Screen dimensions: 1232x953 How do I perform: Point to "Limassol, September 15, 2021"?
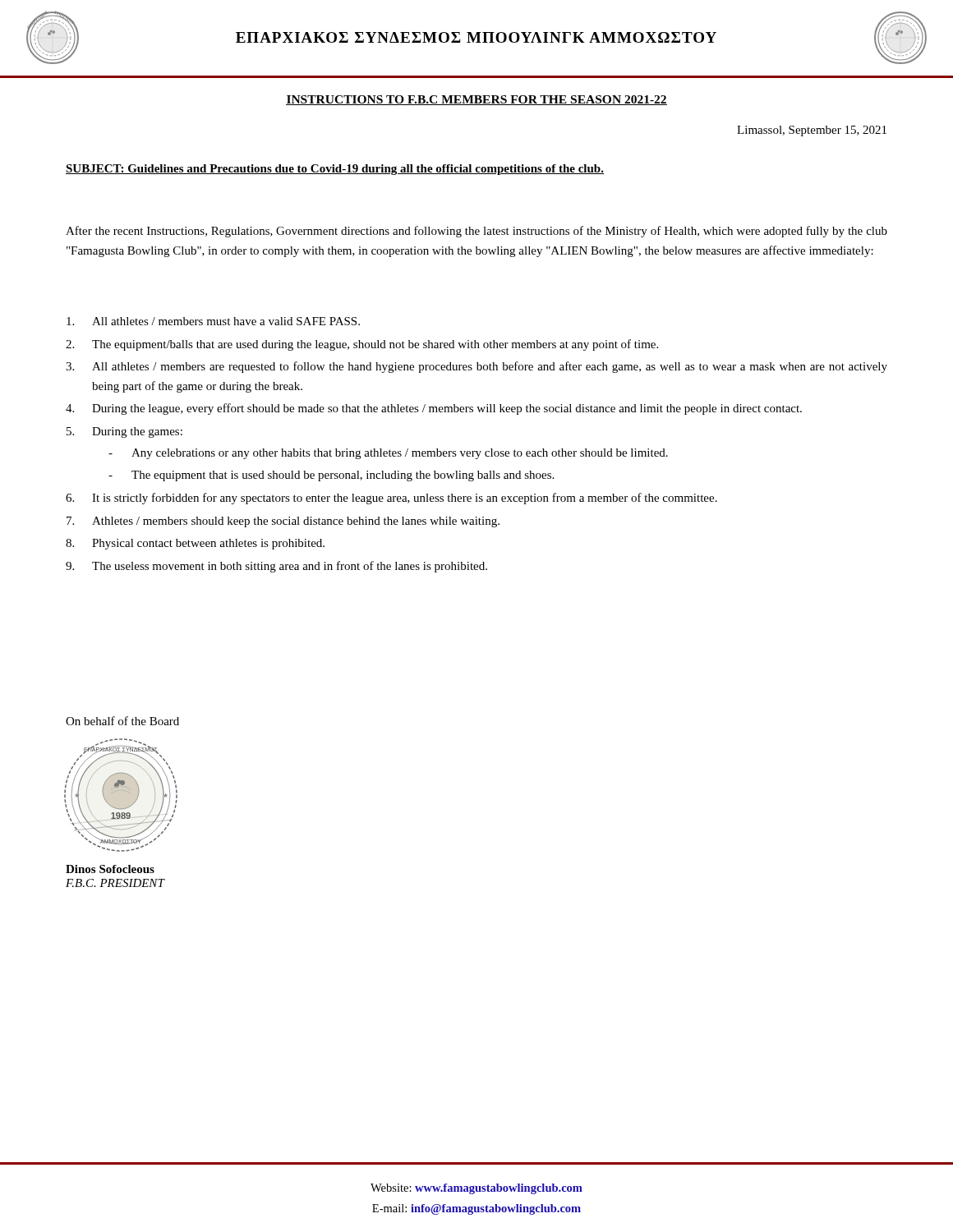pyautogui.click(x=812, y=130)
